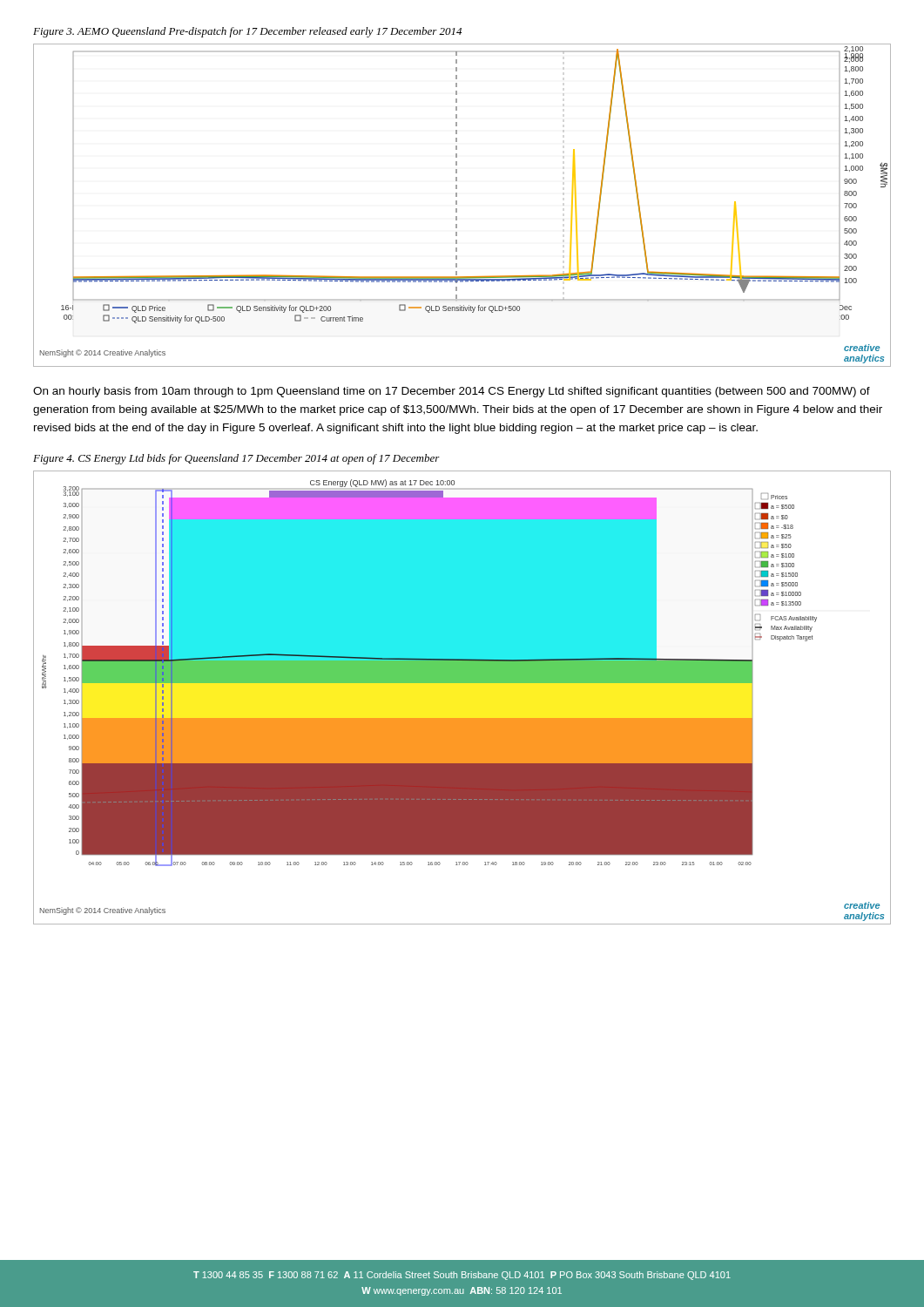The height and width of the screenshot is (1307, 924).
Task: Locate the text starting "Figure 4. CS Energy"
Action: [x=236, y=458]
